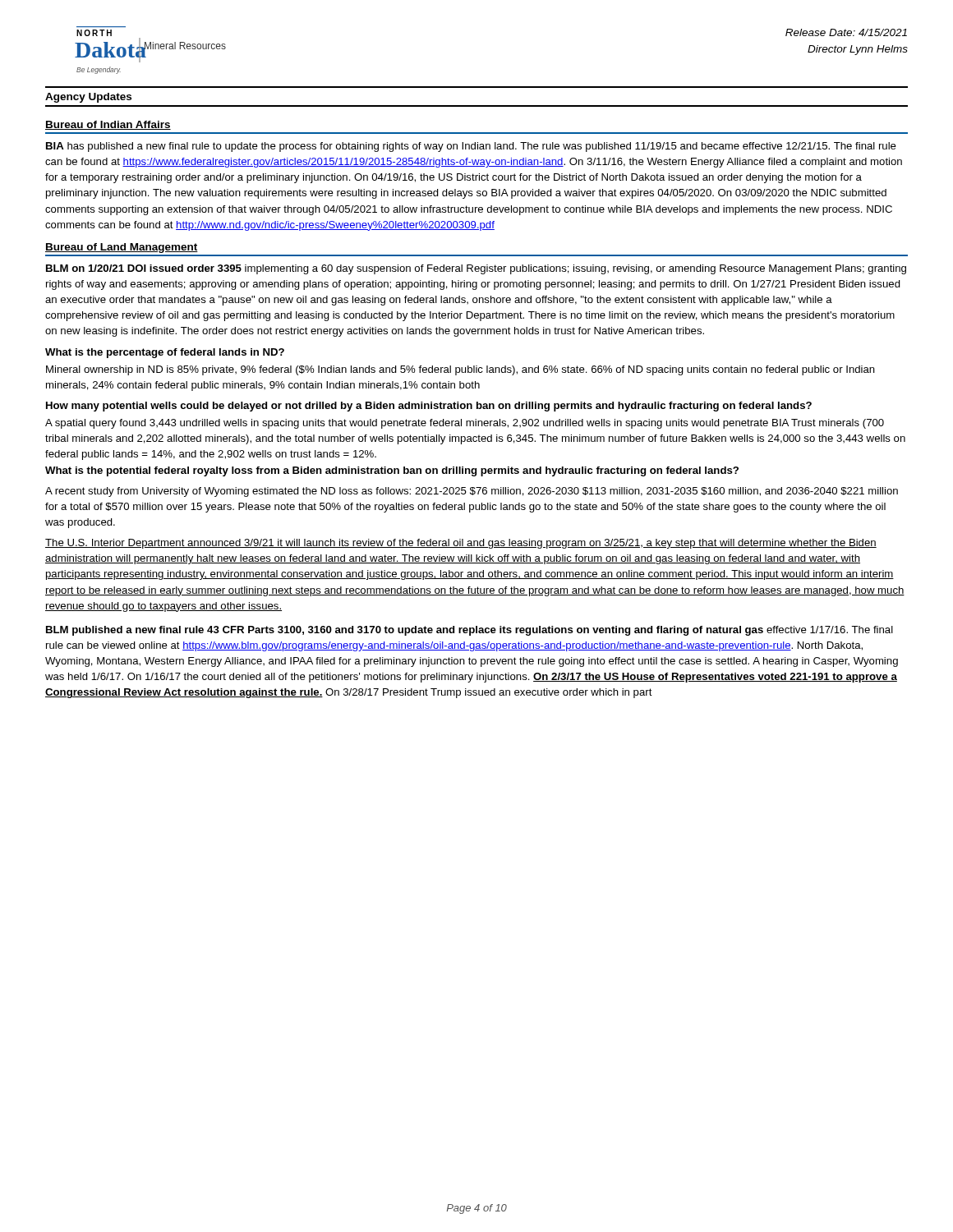The height and width of the screenshot is (1232, 953).
Task: Navigate to the passage starting "Agency Updates"
Action: [89, 96]
